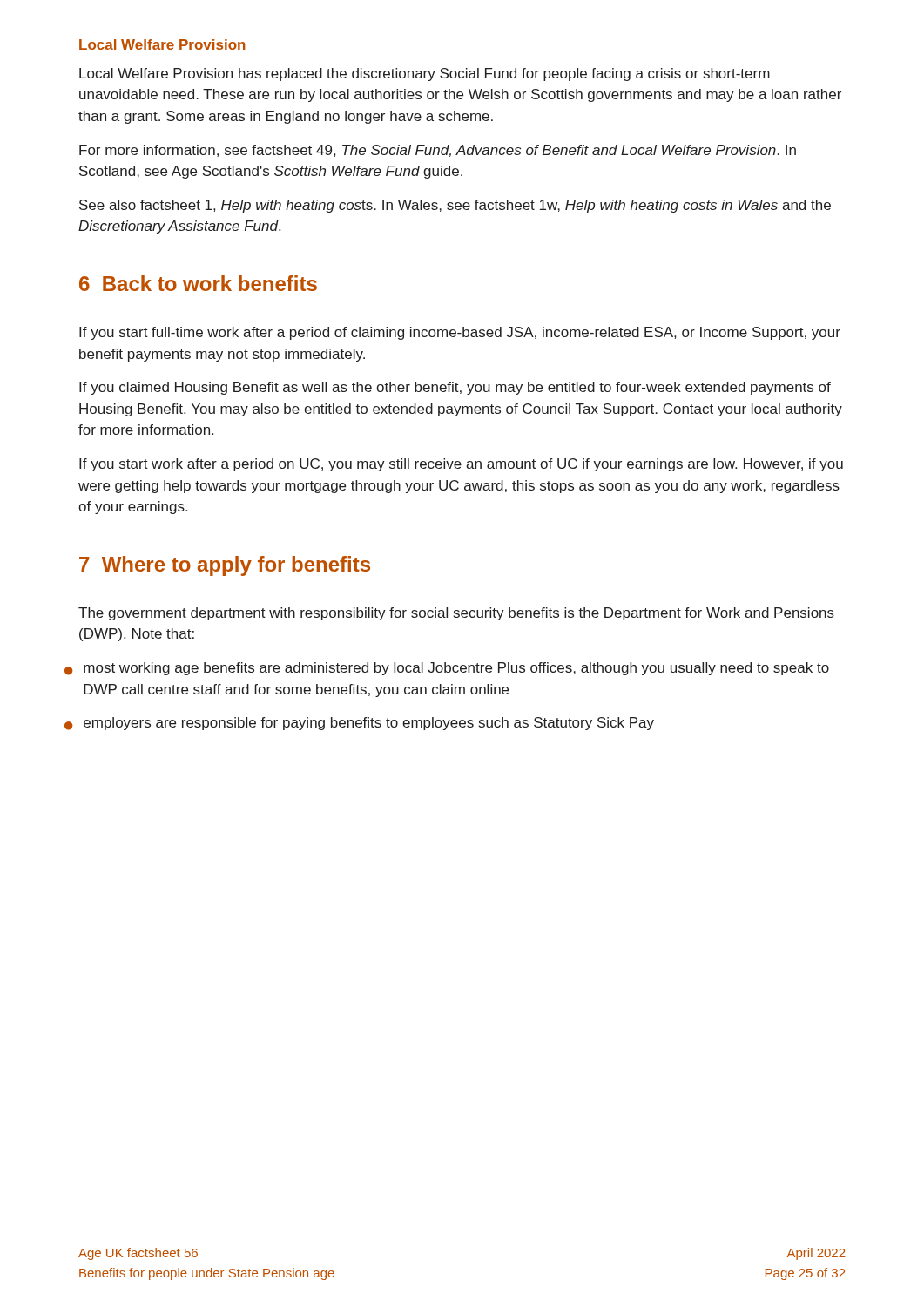Click on the text block containing "If you start work after a period"

(x=461, y=486)
